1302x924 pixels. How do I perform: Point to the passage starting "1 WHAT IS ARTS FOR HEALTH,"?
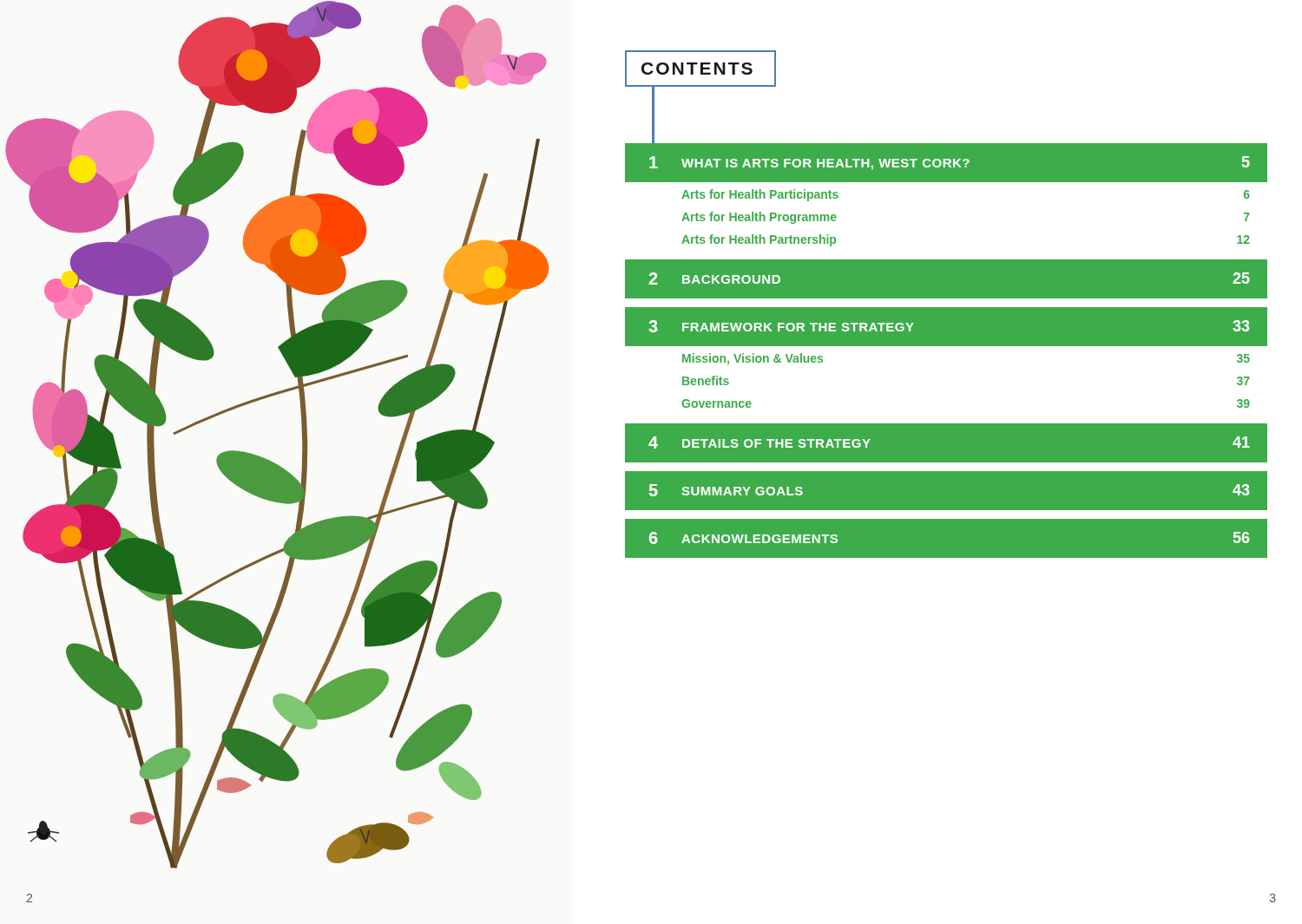[x=946, y=163]
